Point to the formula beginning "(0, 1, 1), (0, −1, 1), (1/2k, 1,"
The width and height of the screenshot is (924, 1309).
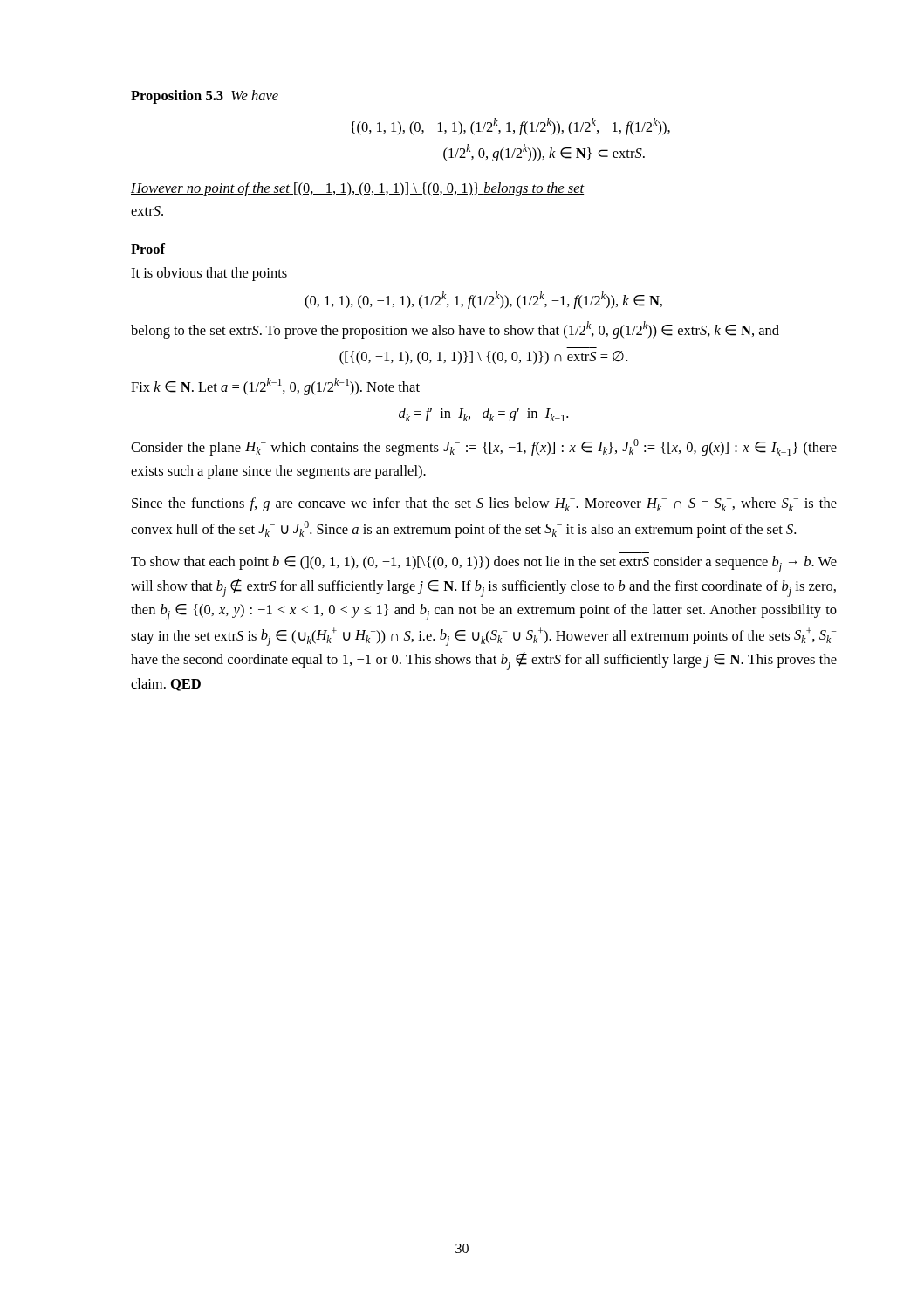point(484,299)
